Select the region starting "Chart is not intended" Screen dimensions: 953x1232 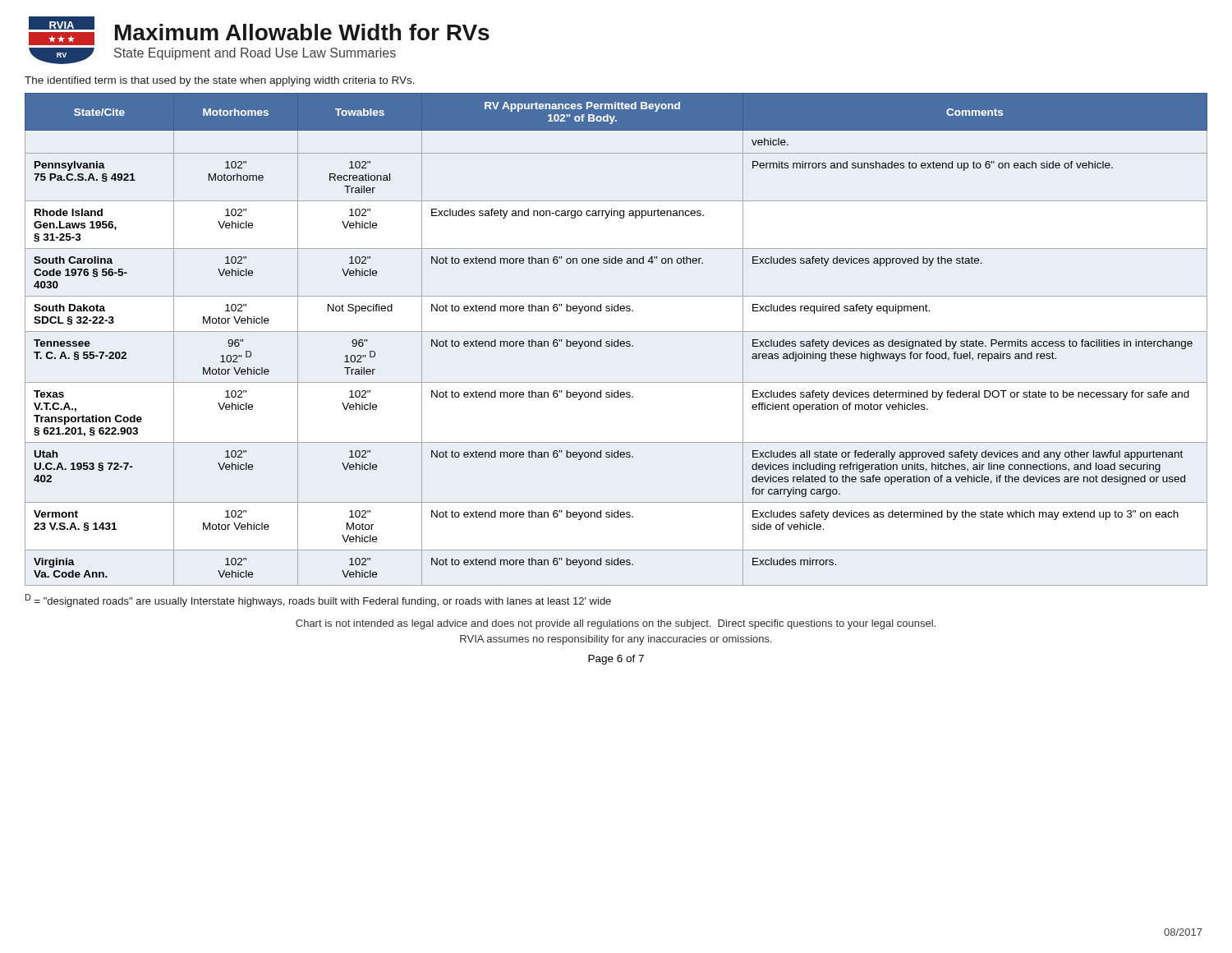coord(616,631)
